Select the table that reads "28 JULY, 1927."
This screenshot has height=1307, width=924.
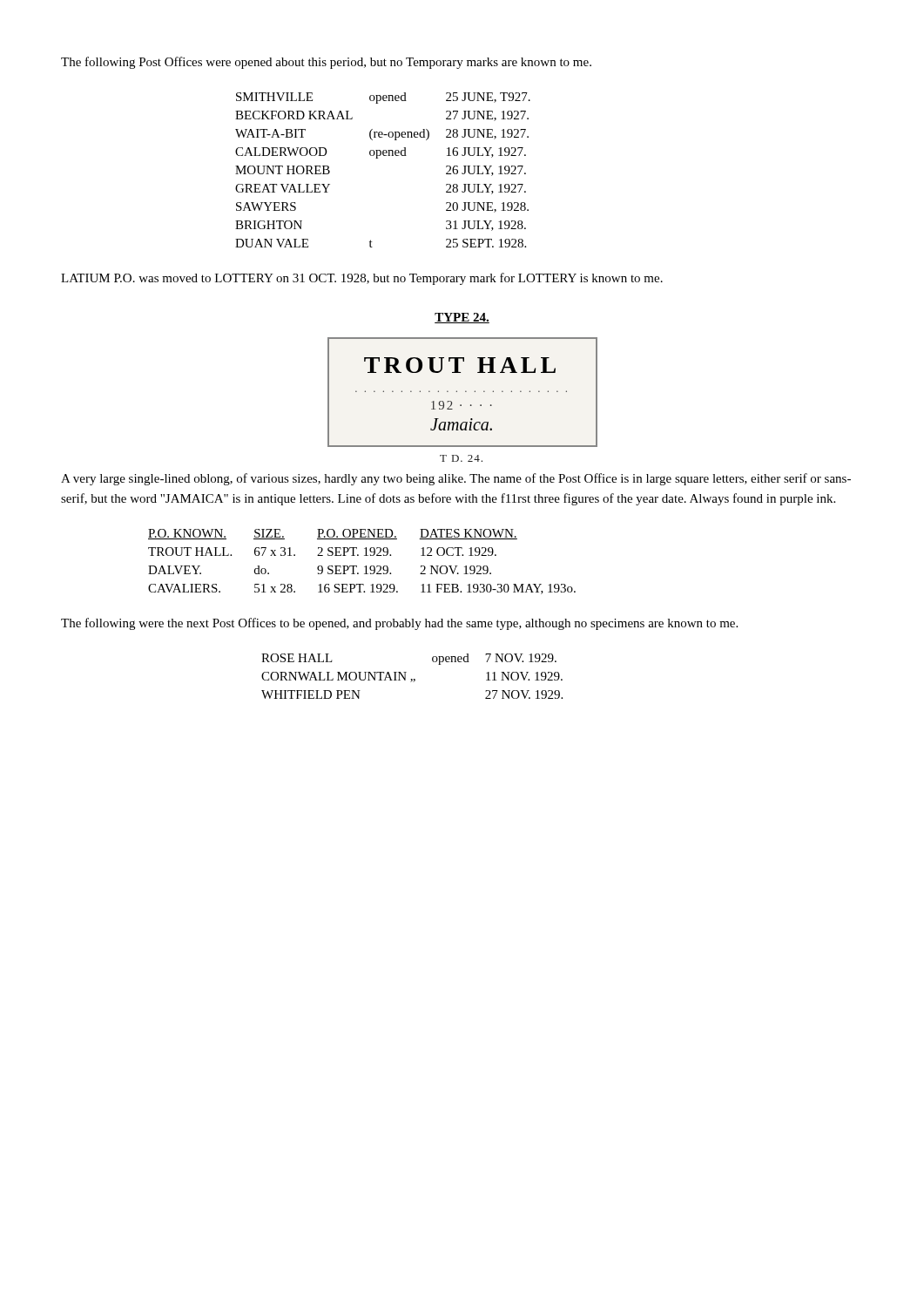pos(462,171)
